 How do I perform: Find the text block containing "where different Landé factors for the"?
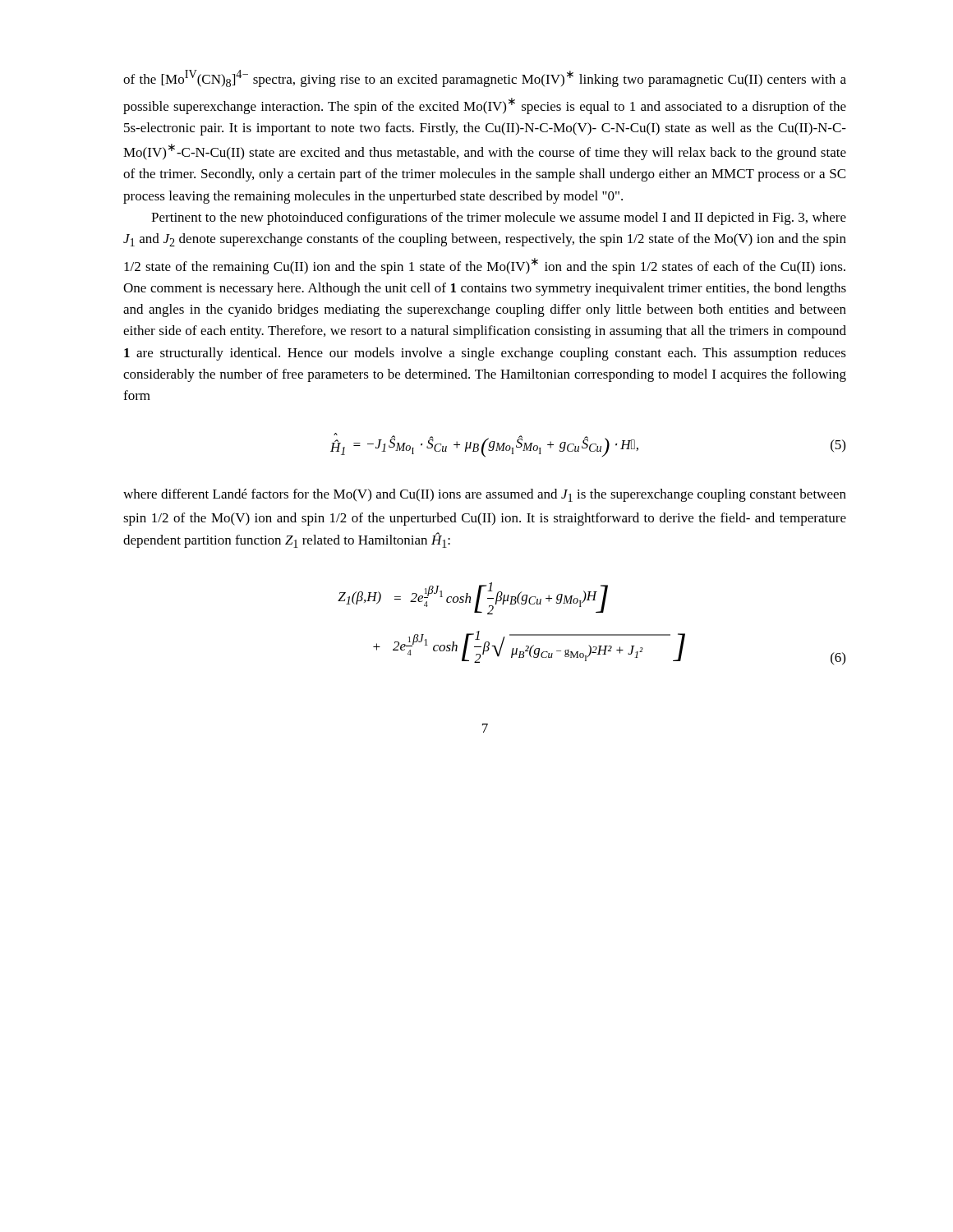point(485,519)
